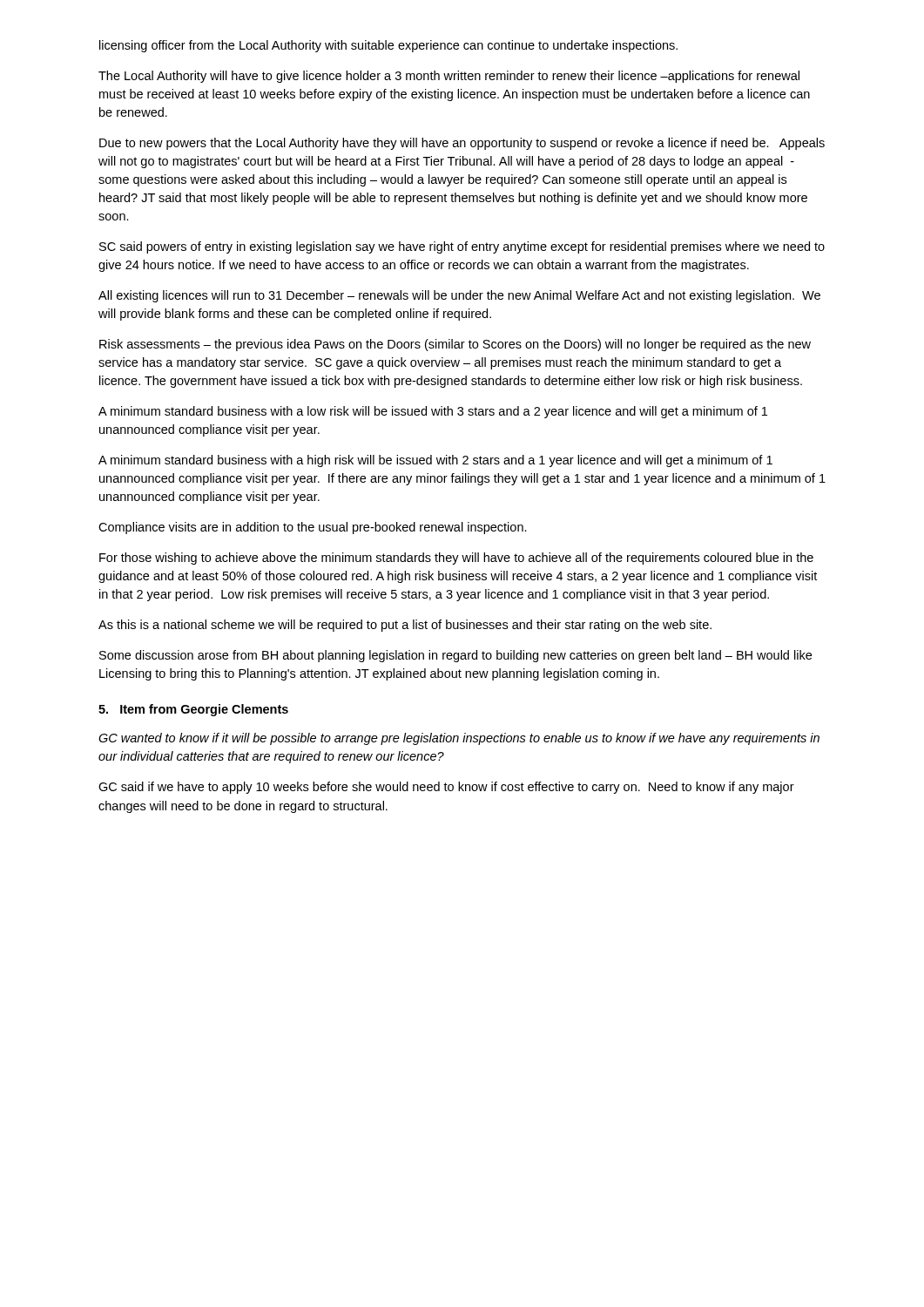This screenshot has width=924, height=1307.
Task: Point to the block beginning "Compliance visits are"
Action: tap(313, 527)
